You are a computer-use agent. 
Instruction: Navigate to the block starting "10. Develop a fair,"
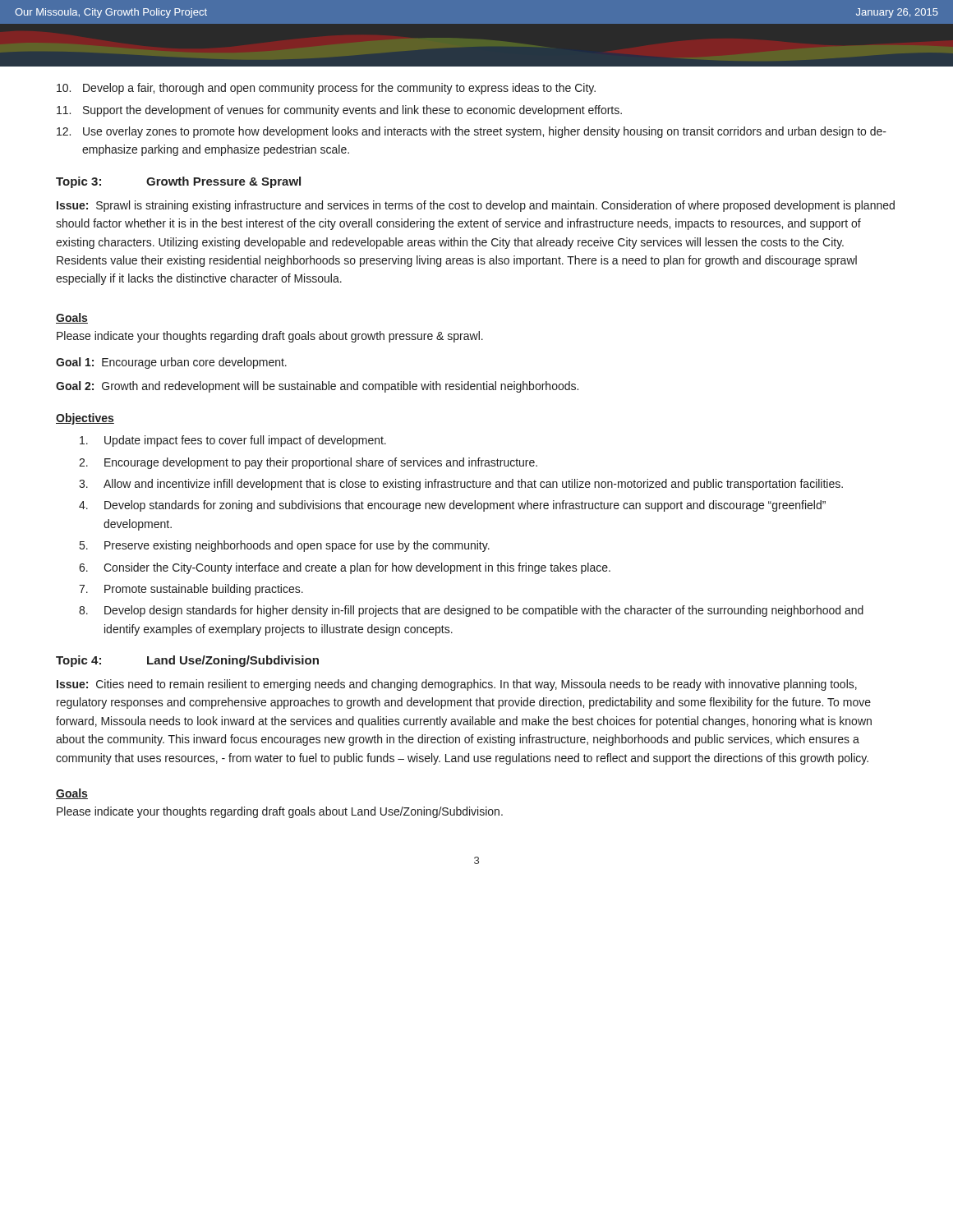tap(326, 89)
